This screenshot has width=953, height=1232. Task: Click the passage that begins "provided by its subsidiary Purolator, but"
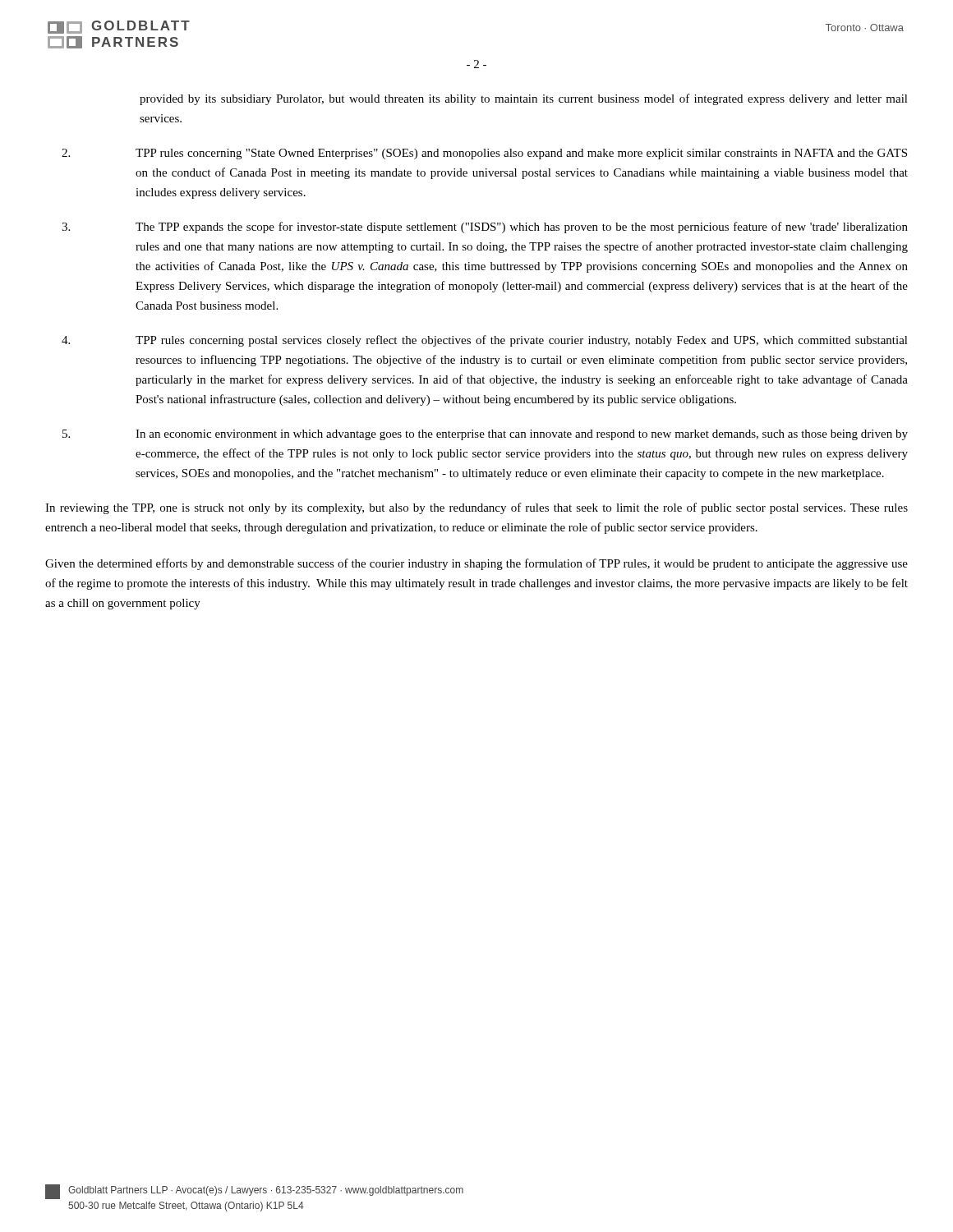[x=524, y=108]
